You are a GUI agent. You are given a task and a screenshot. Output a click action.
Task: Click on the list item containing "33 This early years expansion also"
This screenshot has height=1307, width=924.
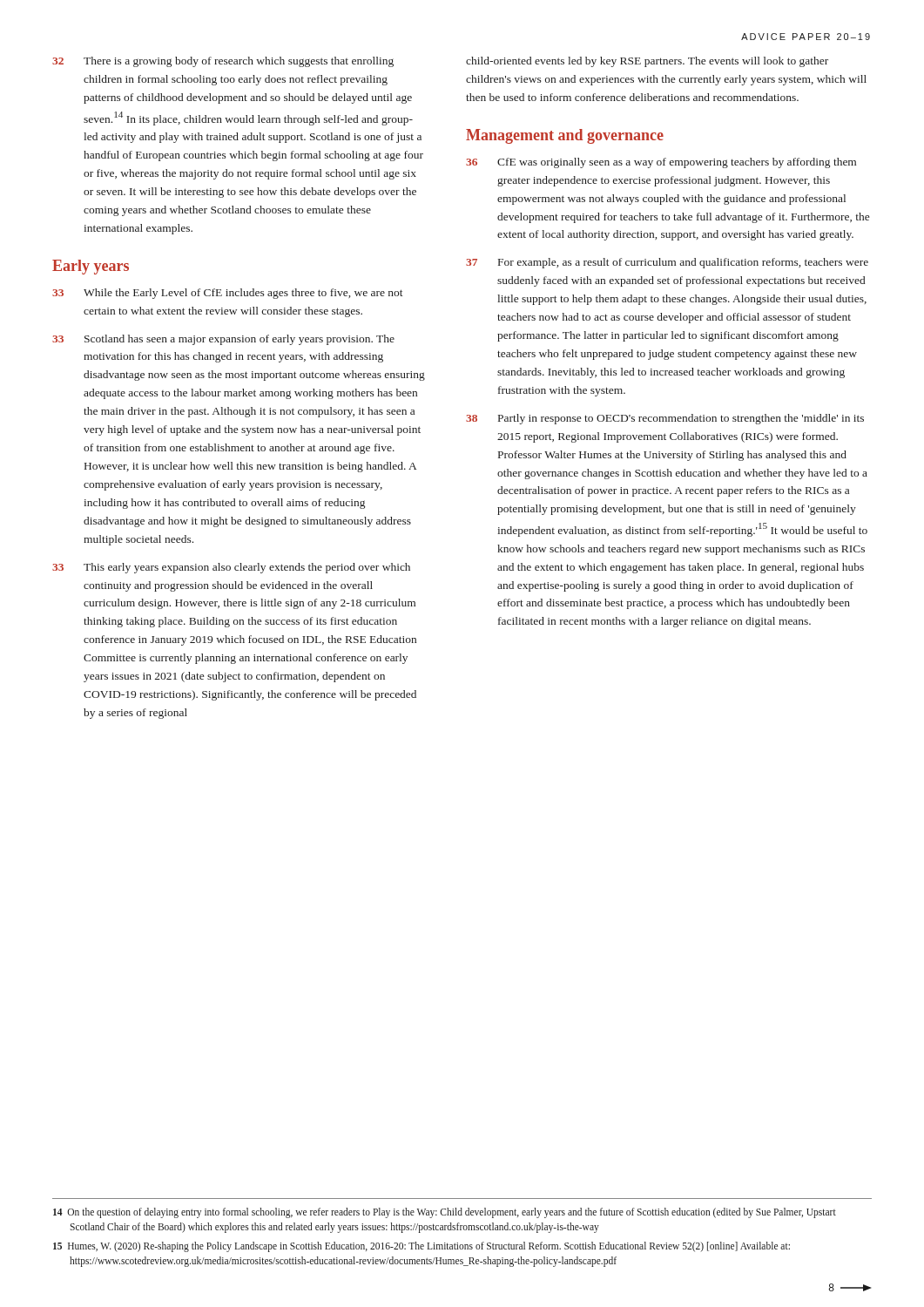tap(240, 640)
